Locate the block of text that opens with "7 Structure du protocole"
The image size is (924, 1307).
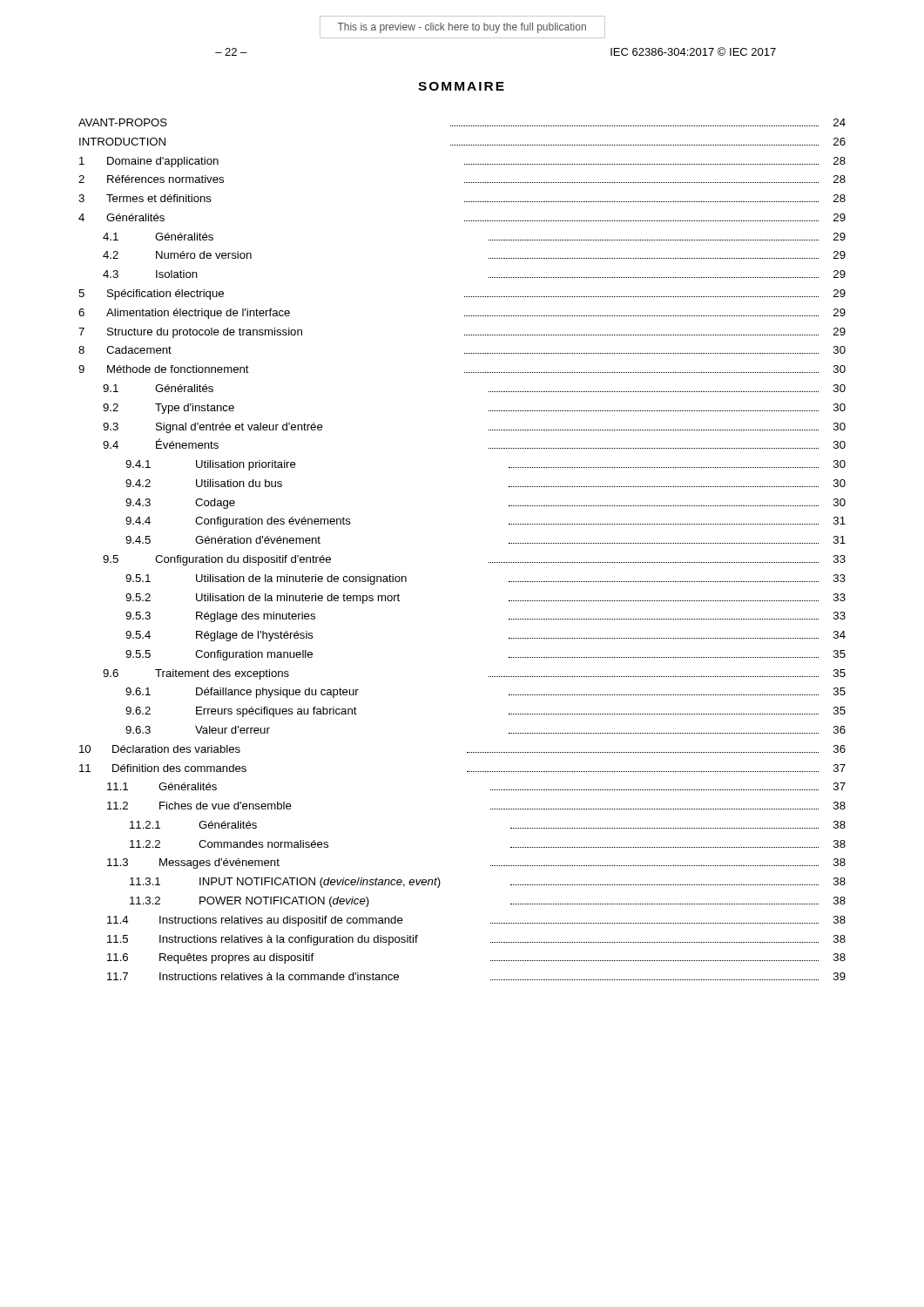(x=462, y=332)
